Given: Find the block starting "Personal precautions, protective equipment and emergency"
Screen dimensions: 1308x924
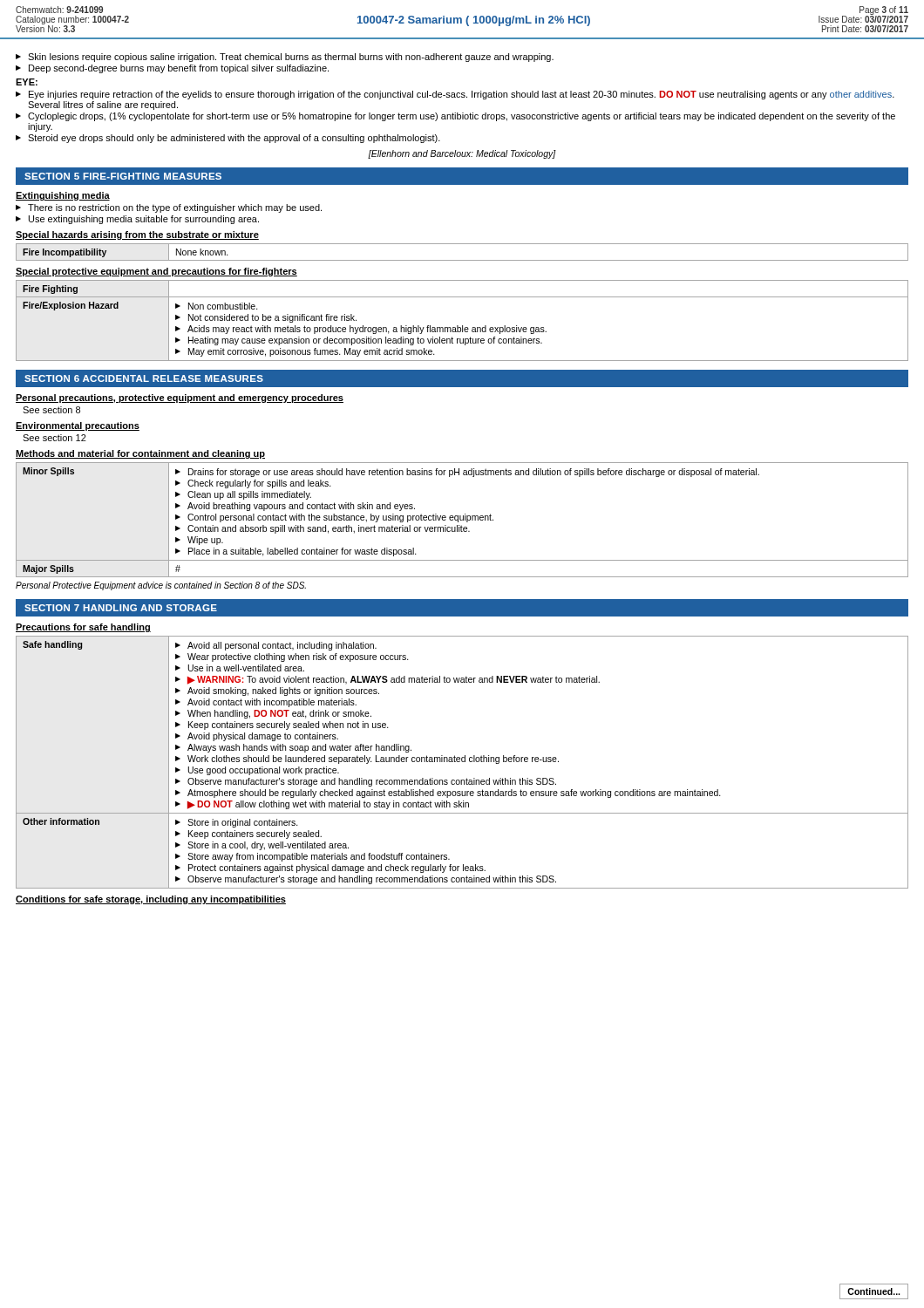Looking at the screenshot, I should (x=180, y=398).
